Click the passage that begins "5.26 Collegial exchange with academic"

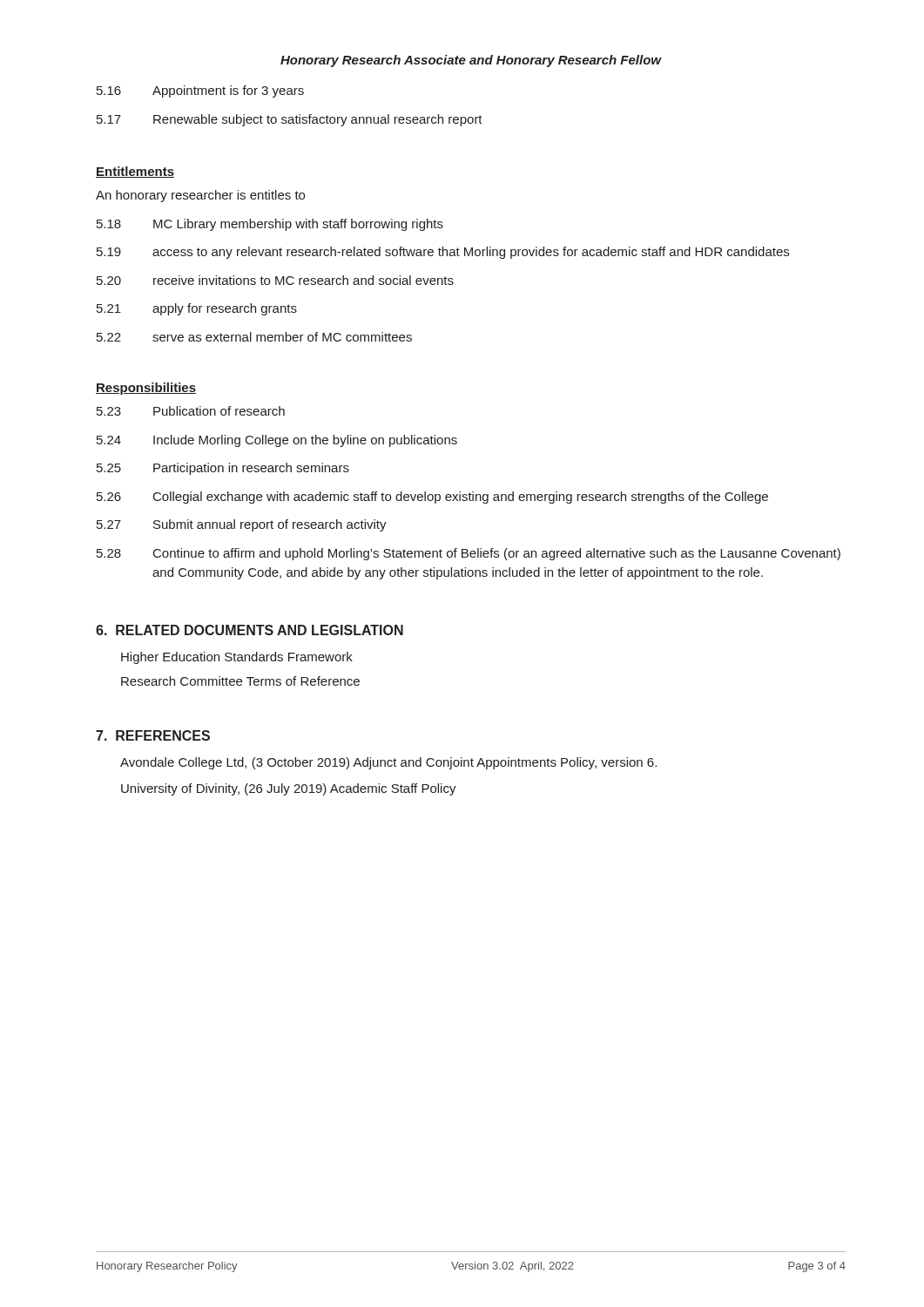[x=471, y=496]
